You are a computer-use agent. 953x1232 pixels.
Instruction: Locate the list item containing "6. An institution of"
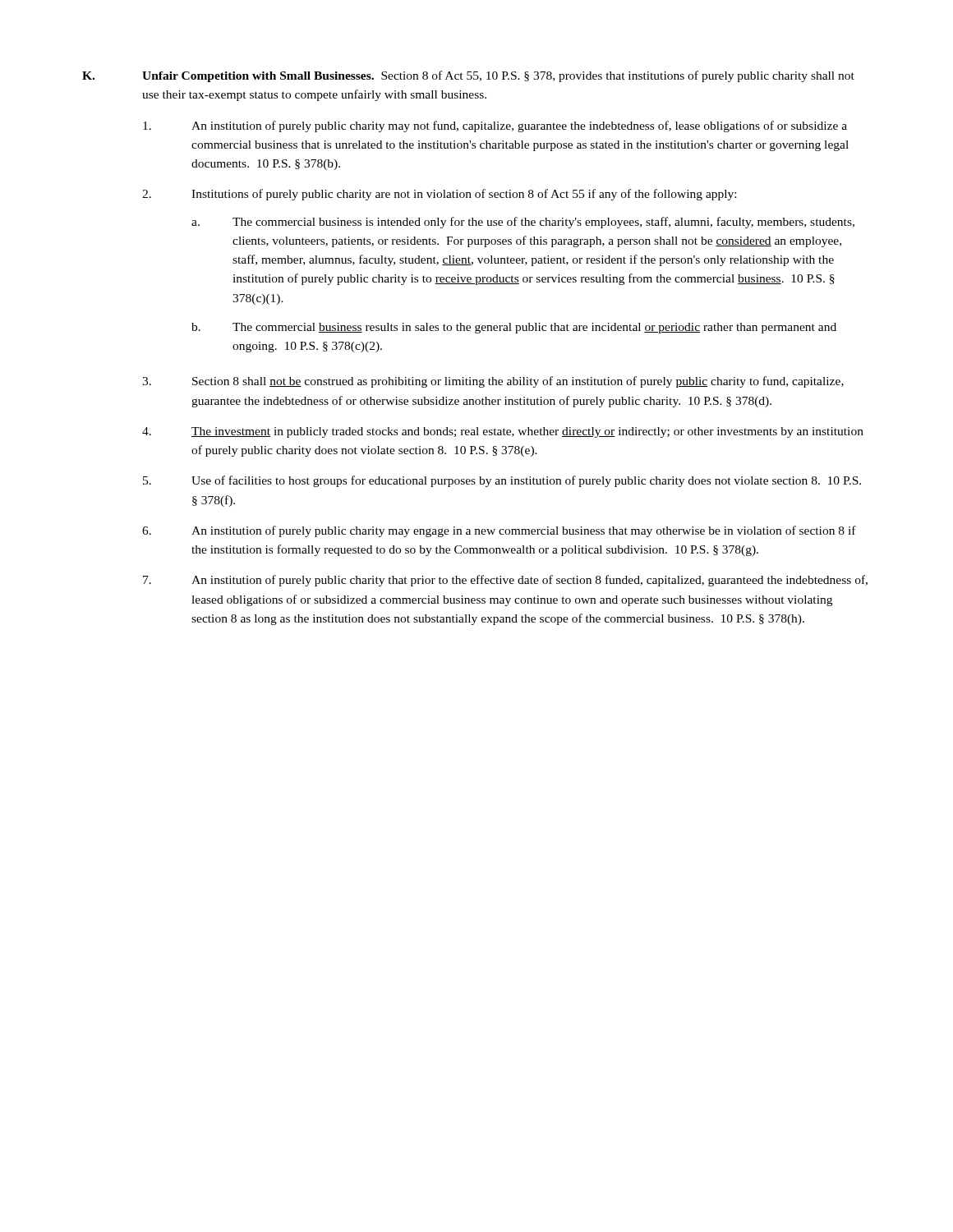tap(506, 540)
